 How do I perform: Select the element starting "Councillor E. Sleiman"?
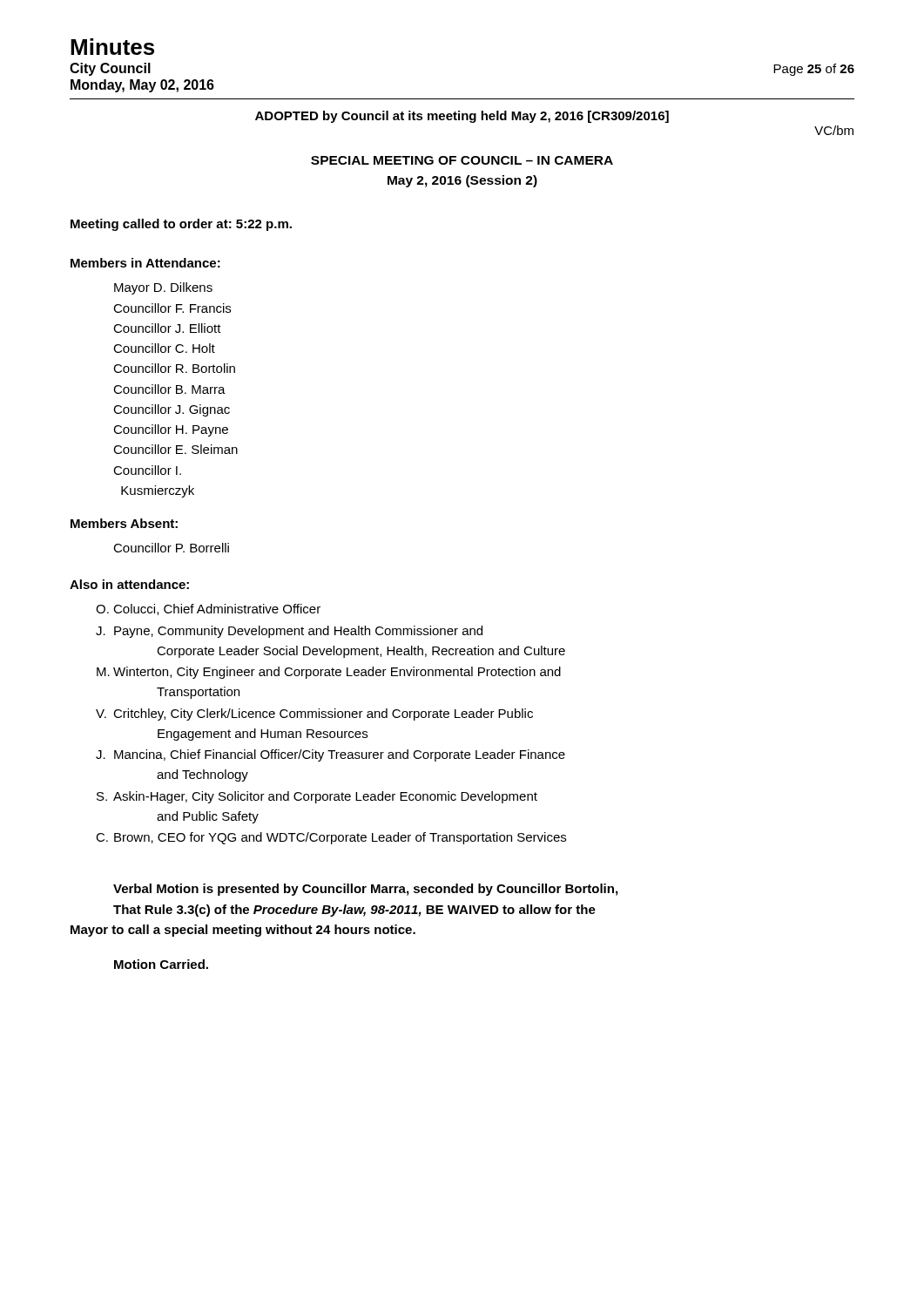point(176,450)
